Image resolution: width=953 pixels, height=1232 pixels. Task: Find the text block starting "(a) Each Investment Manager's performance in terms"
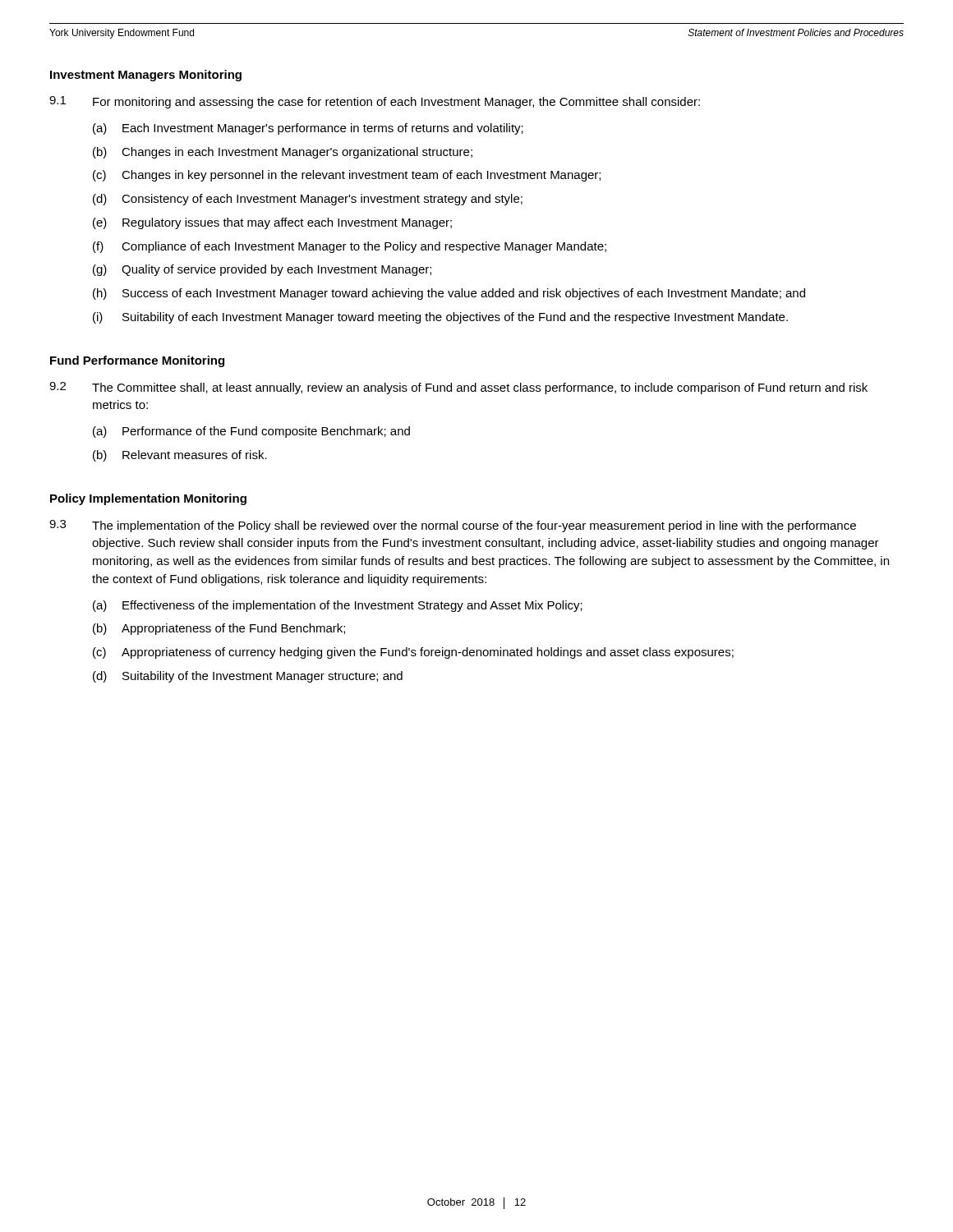[x=498, y=128]
